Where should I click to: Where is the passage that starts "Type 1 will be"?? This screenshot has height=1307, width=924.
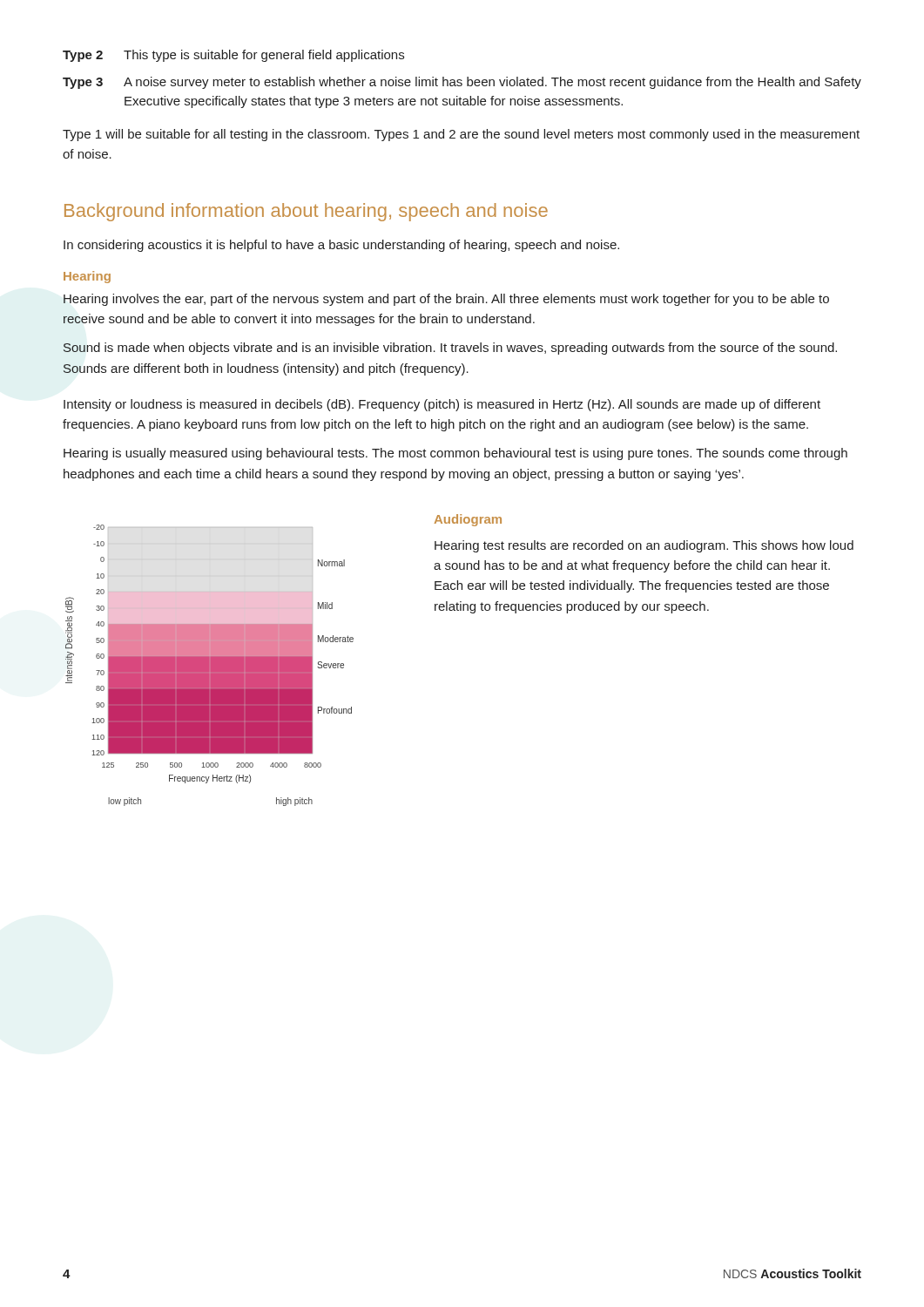[x=461, y=143]
